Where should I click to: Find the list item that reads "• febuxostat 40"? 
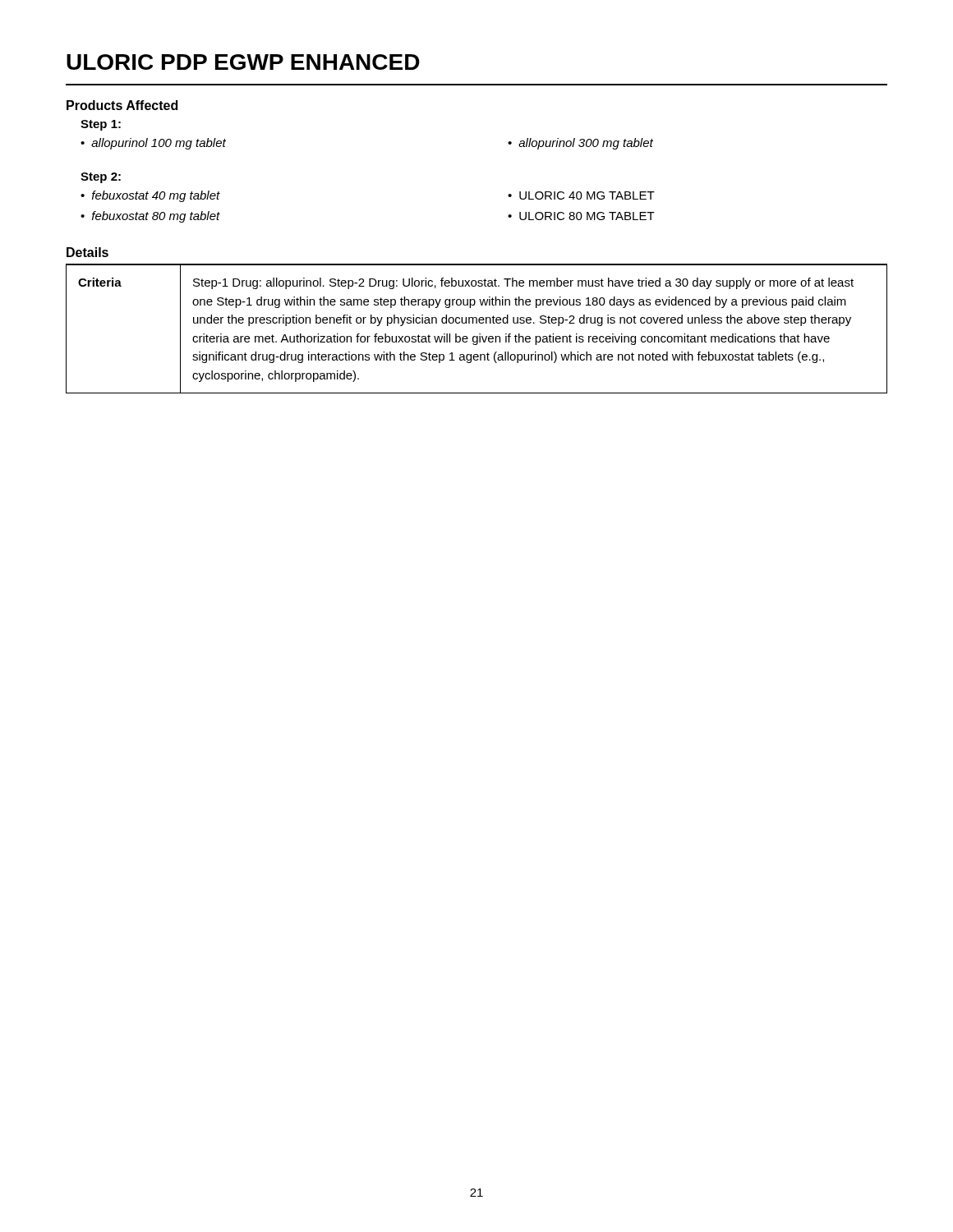tap(150, 195)
